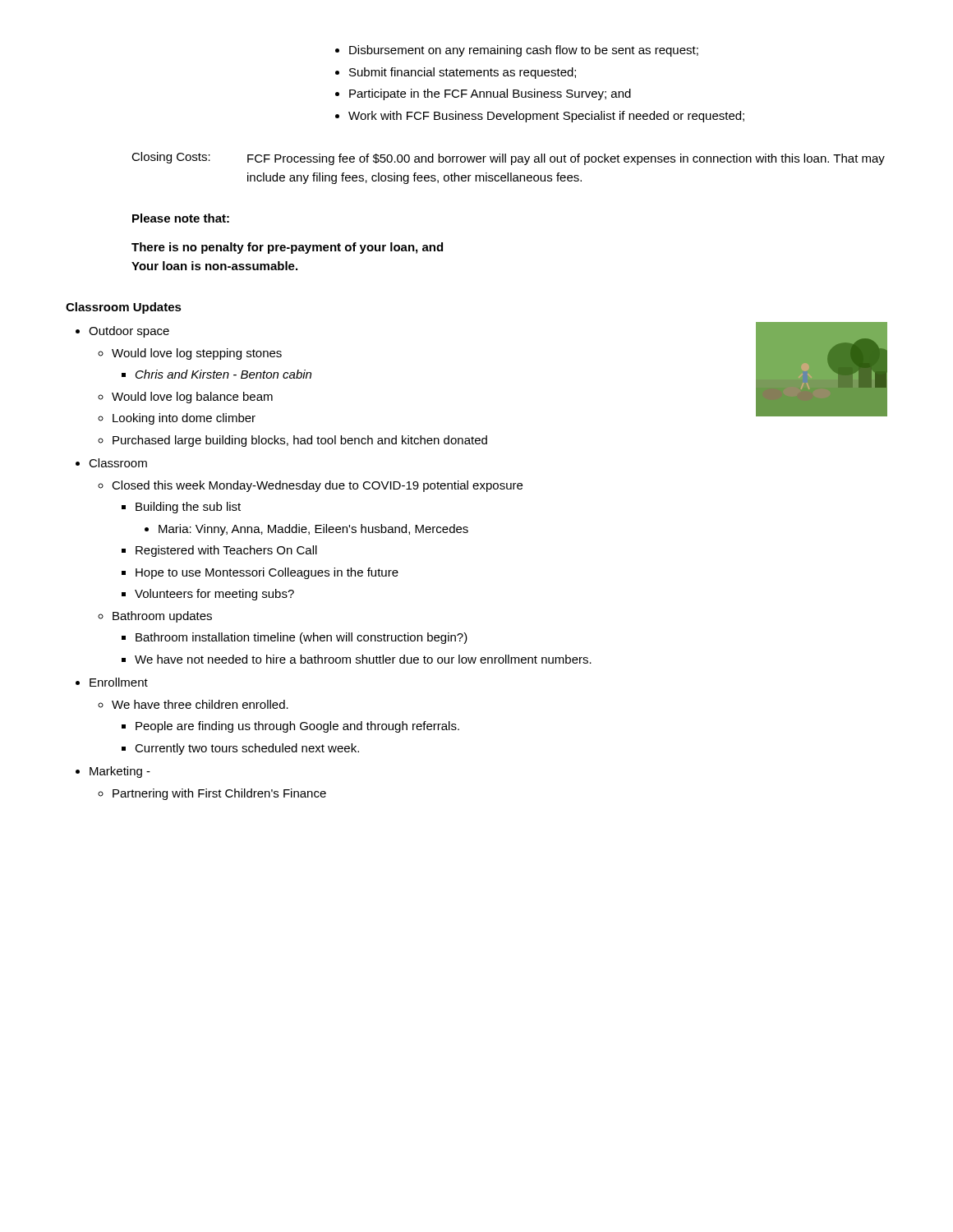953x1232 pixels.
Task: Find the block on this page that starts "Purchased large building blocks, had tool"
Action: [x=300, y=439]
